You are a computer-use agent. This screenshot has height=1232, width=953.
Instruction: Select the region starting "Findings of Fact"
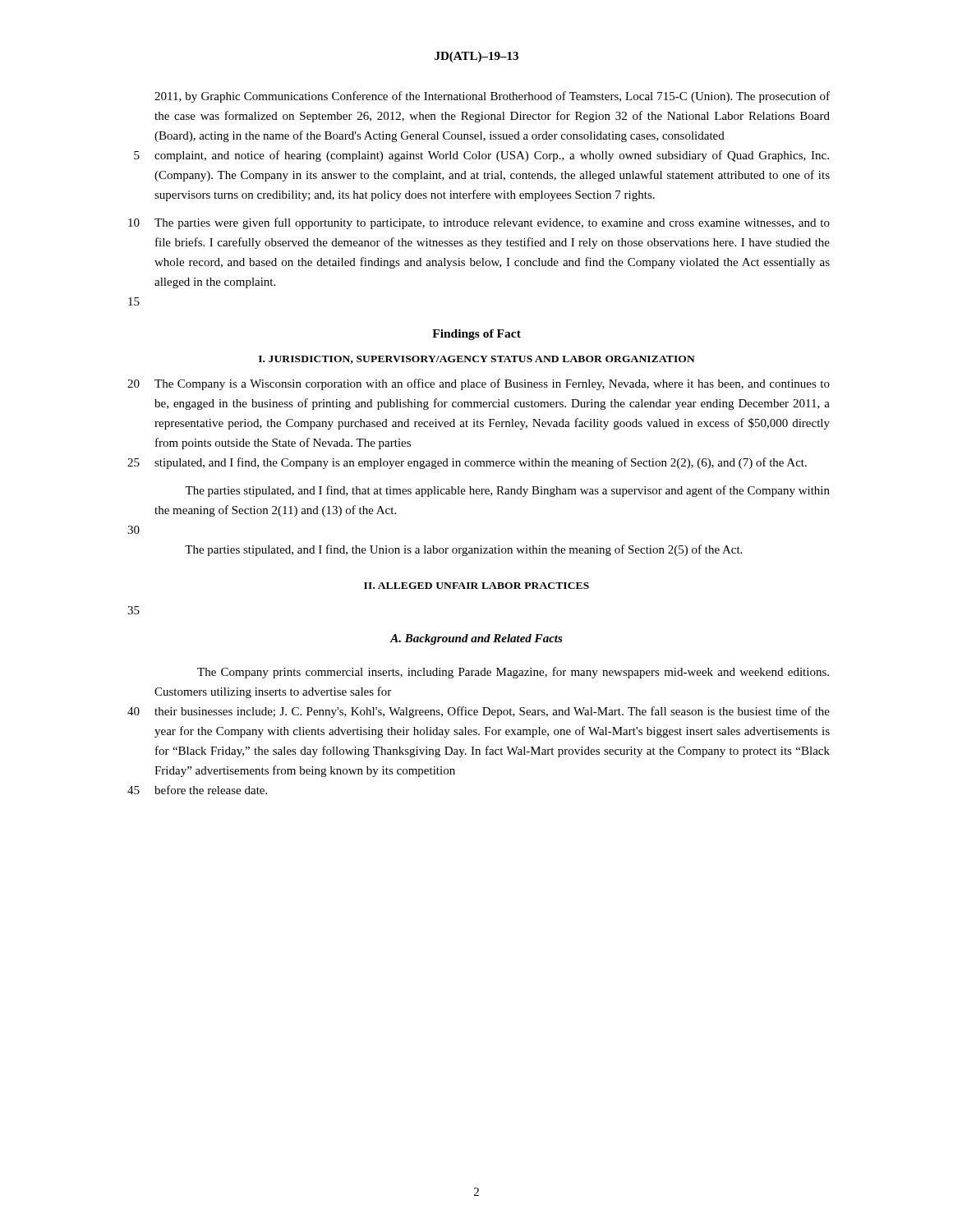(x=476, y=333)
